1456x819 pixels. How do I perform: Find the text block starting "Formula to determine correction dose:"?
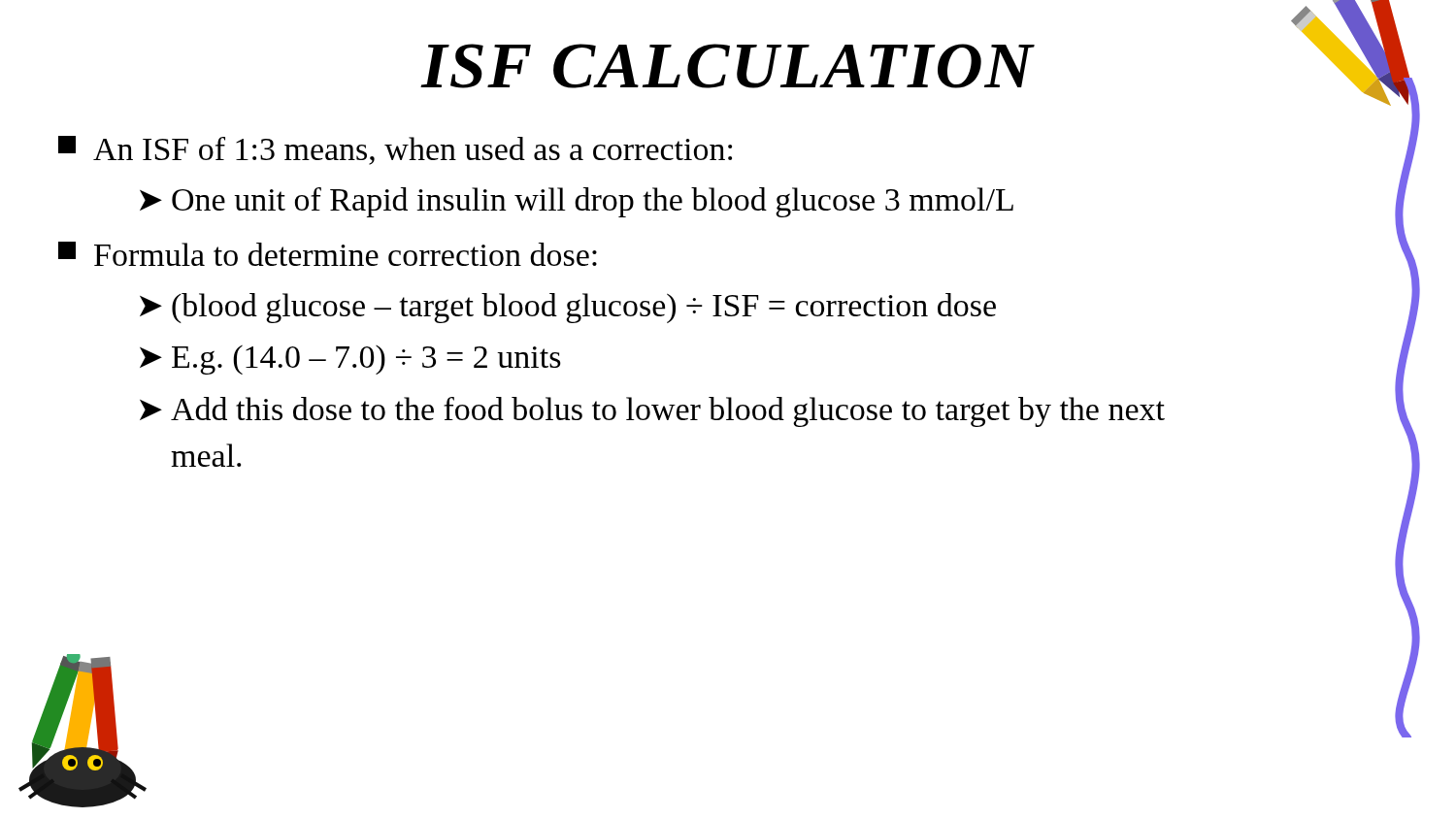tap(328, 254)
